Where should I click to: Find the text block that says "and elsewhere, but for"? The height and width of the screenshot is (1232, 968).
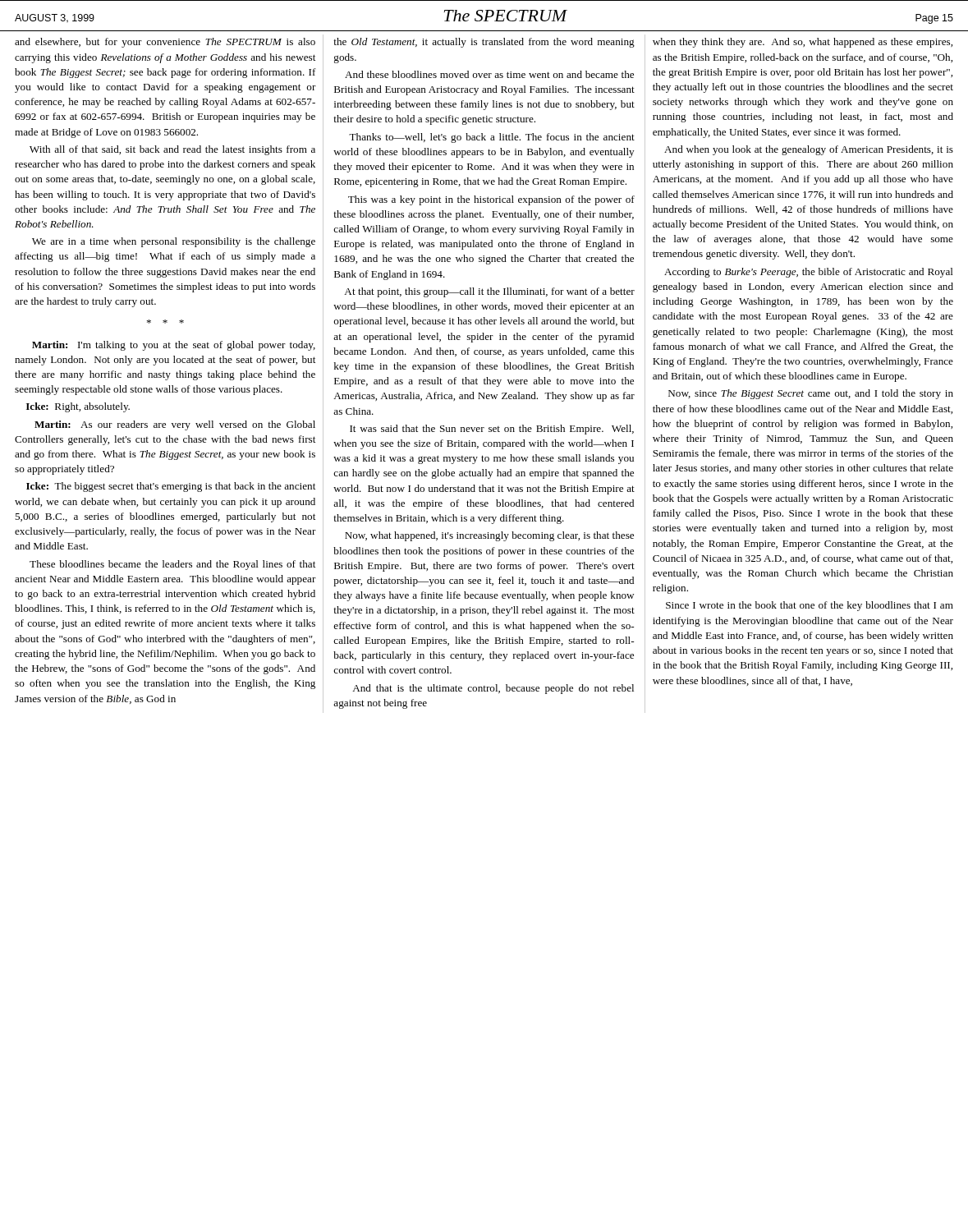click(x=165, y=172)
